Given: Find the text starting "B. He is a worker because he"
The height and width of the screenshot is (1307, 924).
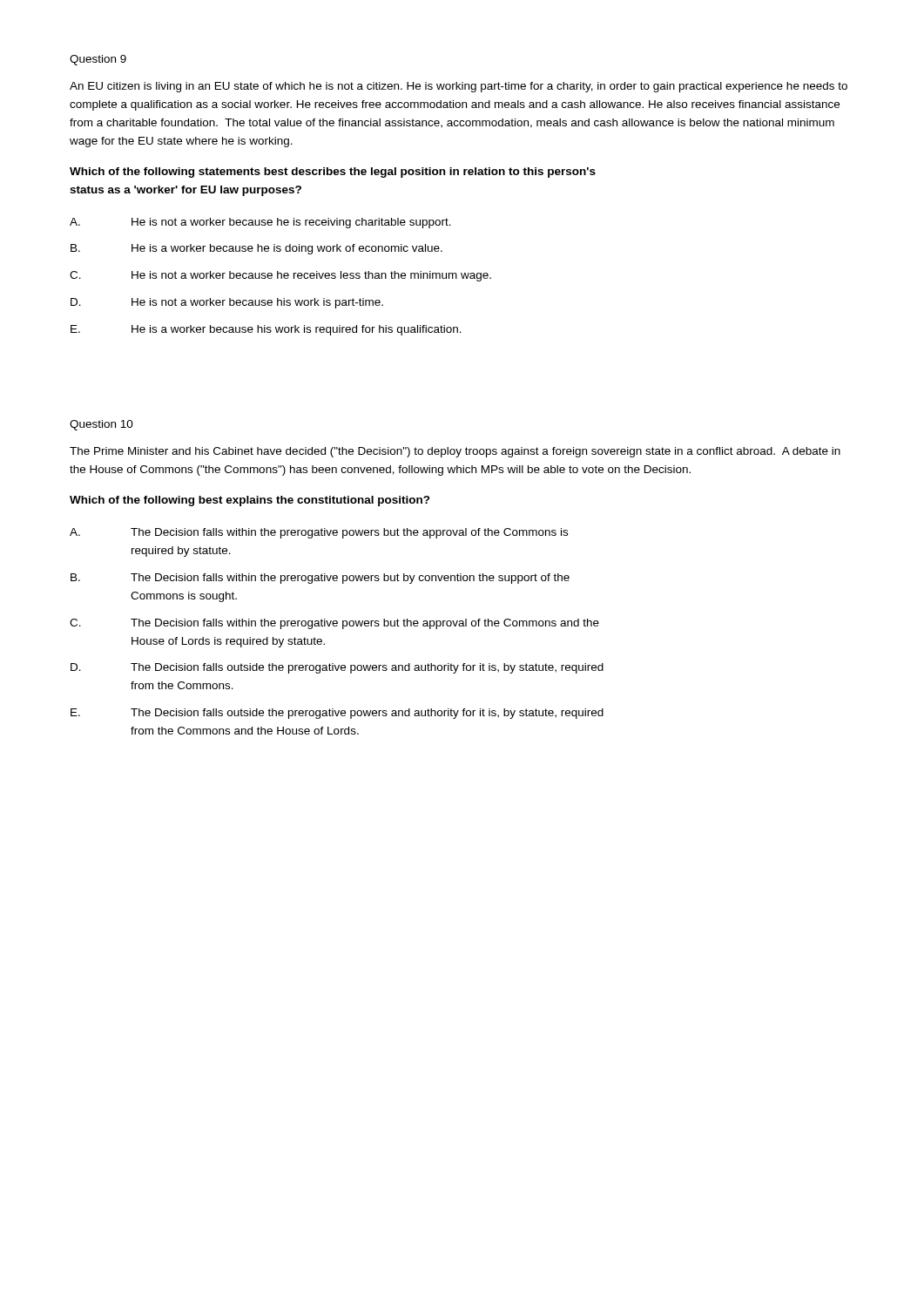Looking at the screenshot, I should (256, 249).
